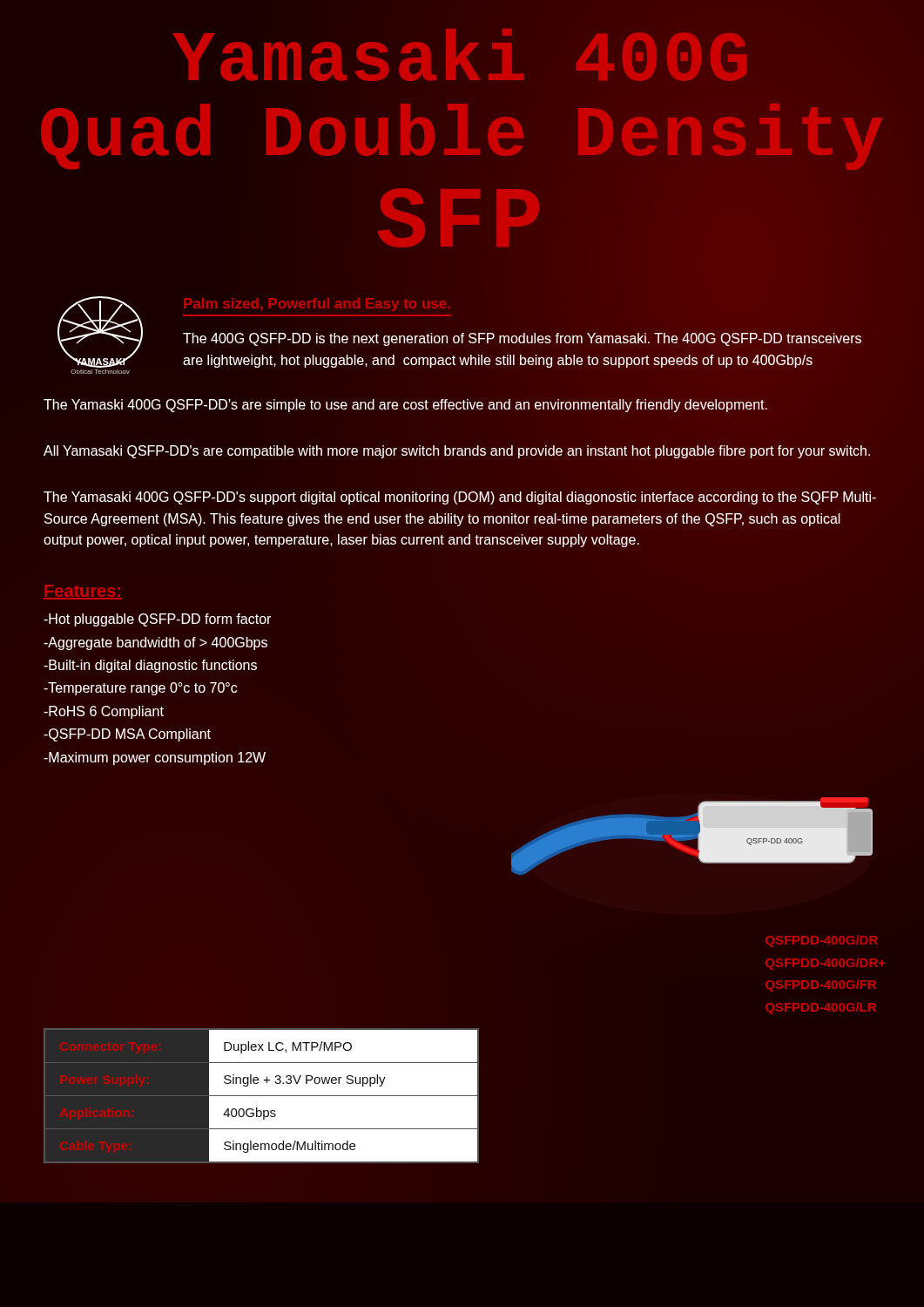The width and height of the screenshot is (924, 1307).
Task: Click on the element starting "-Hot pluggable QSFP-DD form factor"
Action: pyautogui.click(x=157, y=619)
